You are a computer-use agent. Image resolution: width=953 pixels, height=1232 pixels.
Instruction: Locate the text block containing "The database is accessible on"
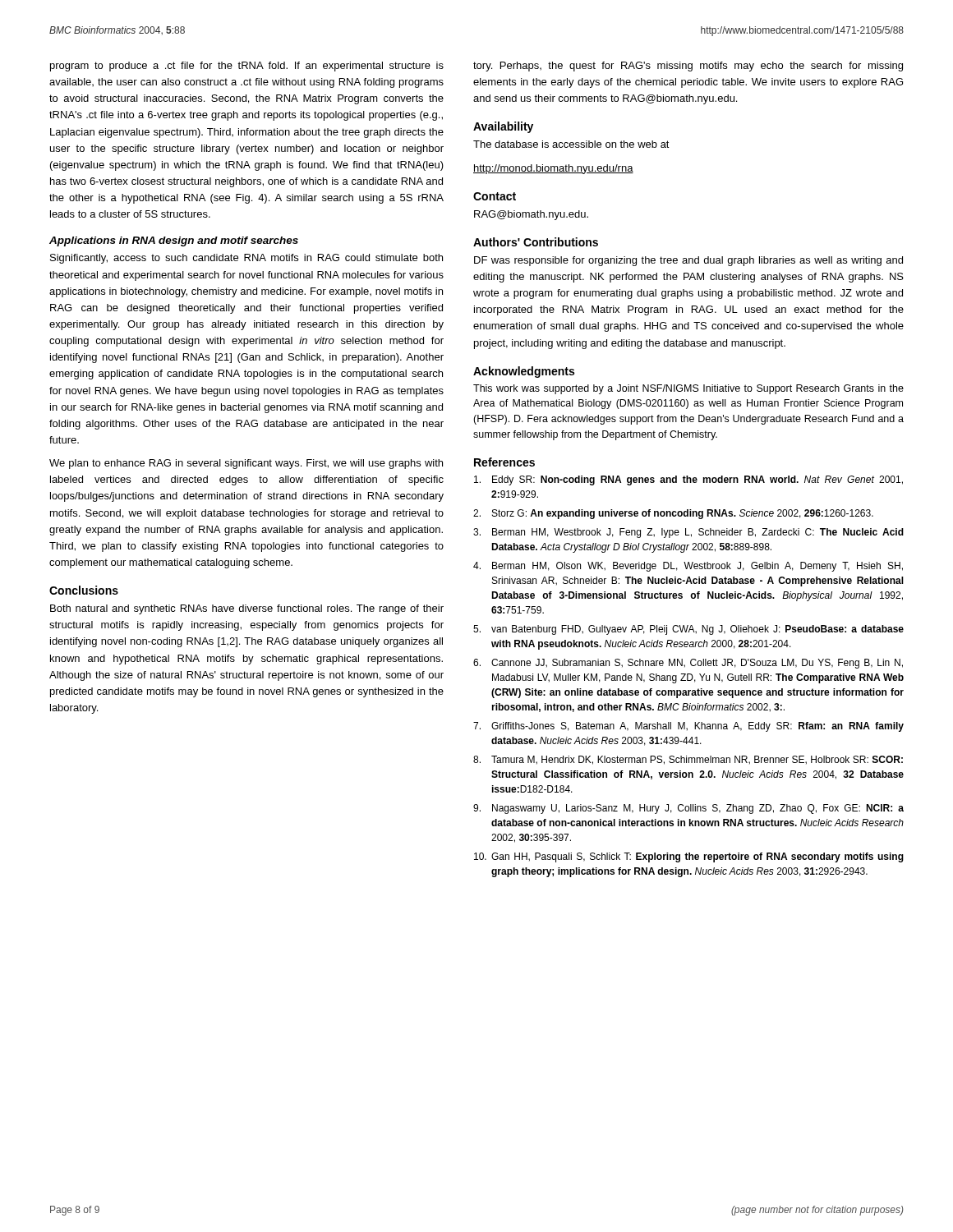[x=571, y=145]
